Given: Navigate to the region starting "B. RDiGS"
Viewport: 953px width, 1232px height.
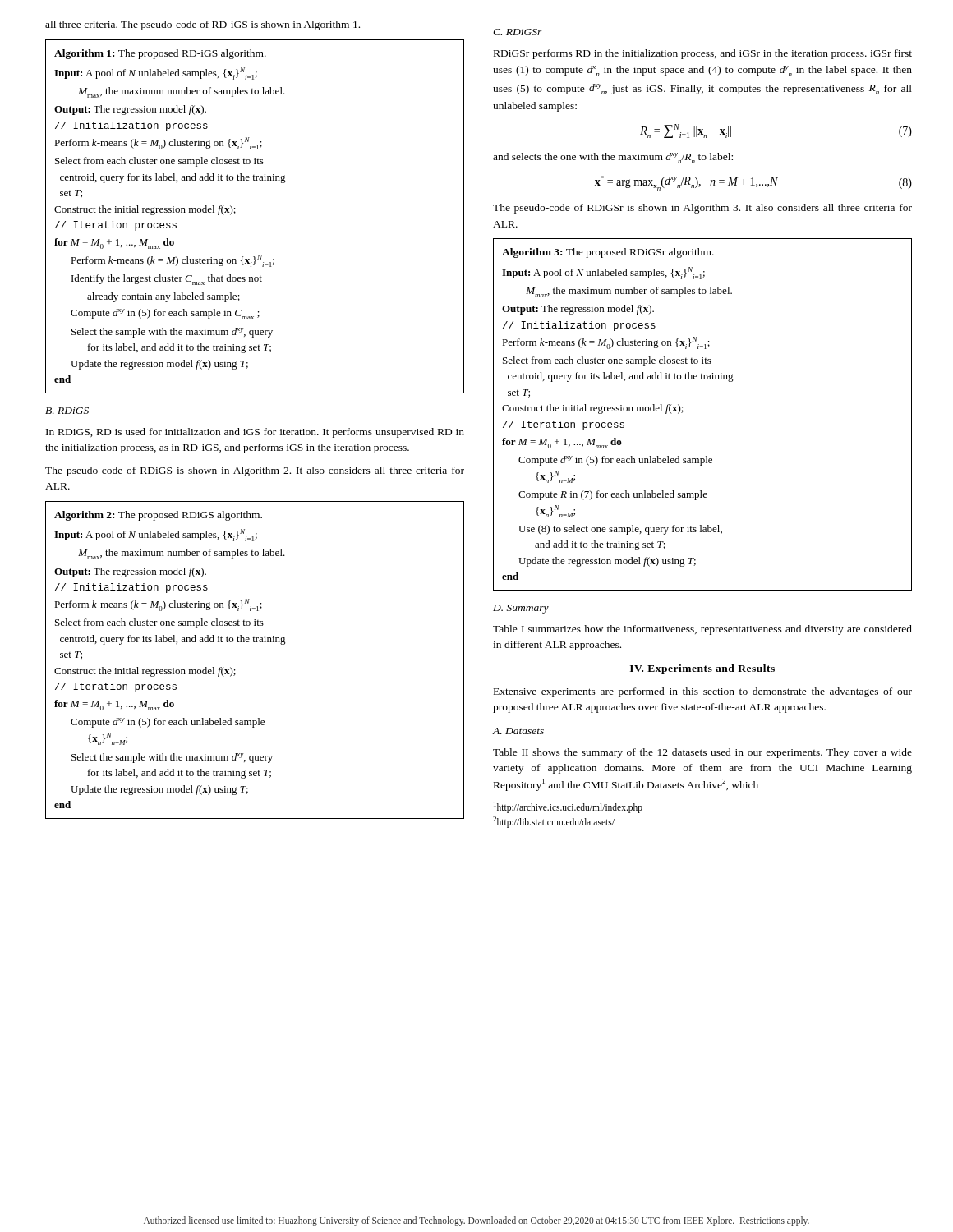Looking at the screenshot, I should [67, 410].
